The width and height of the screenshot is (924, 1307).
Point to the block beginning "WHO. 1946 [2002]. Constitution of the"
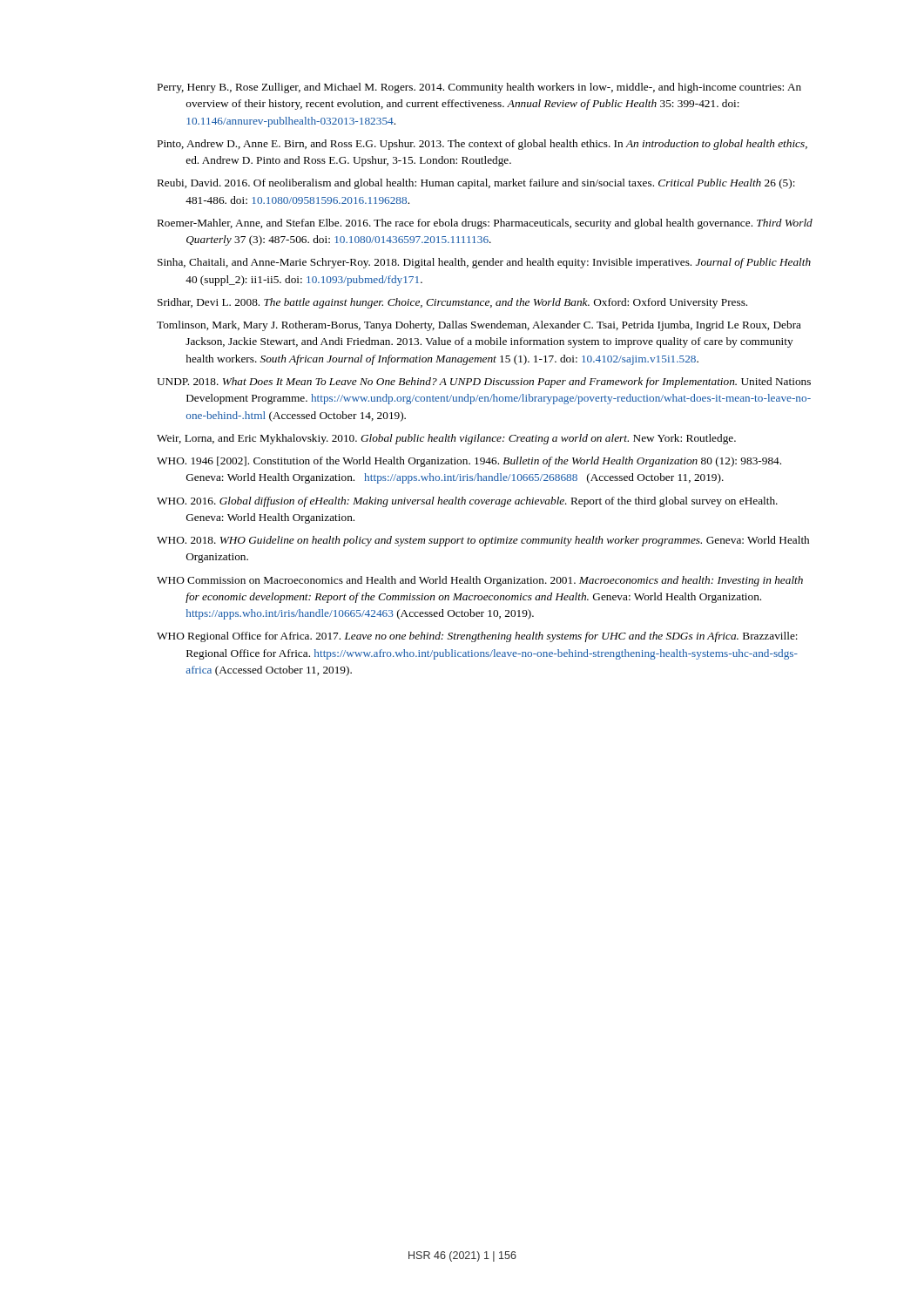tap(469, 469)
